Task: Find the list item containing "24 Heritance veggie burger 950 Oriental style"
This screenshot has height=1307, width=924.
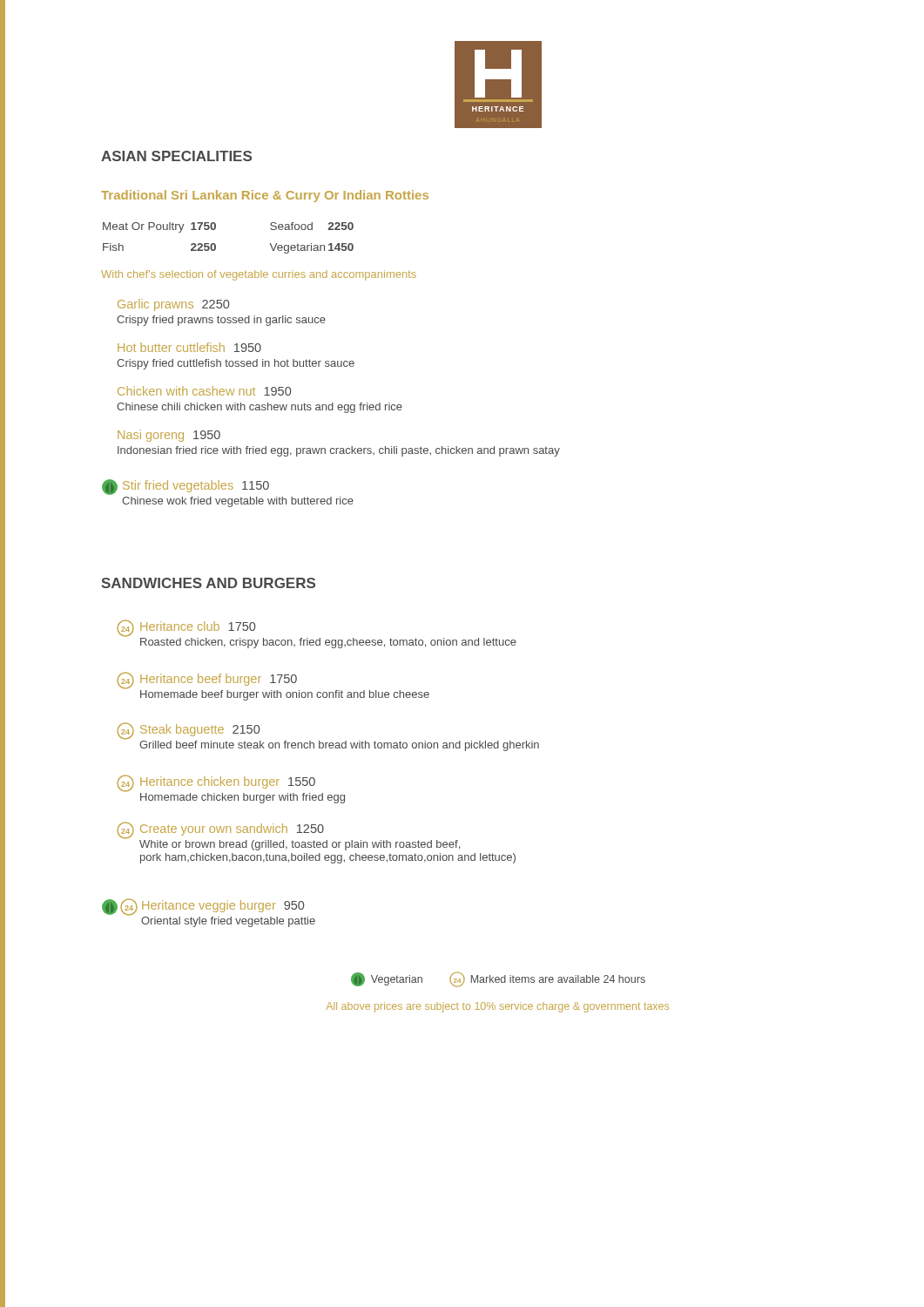Action: click(x=208, y=917)
